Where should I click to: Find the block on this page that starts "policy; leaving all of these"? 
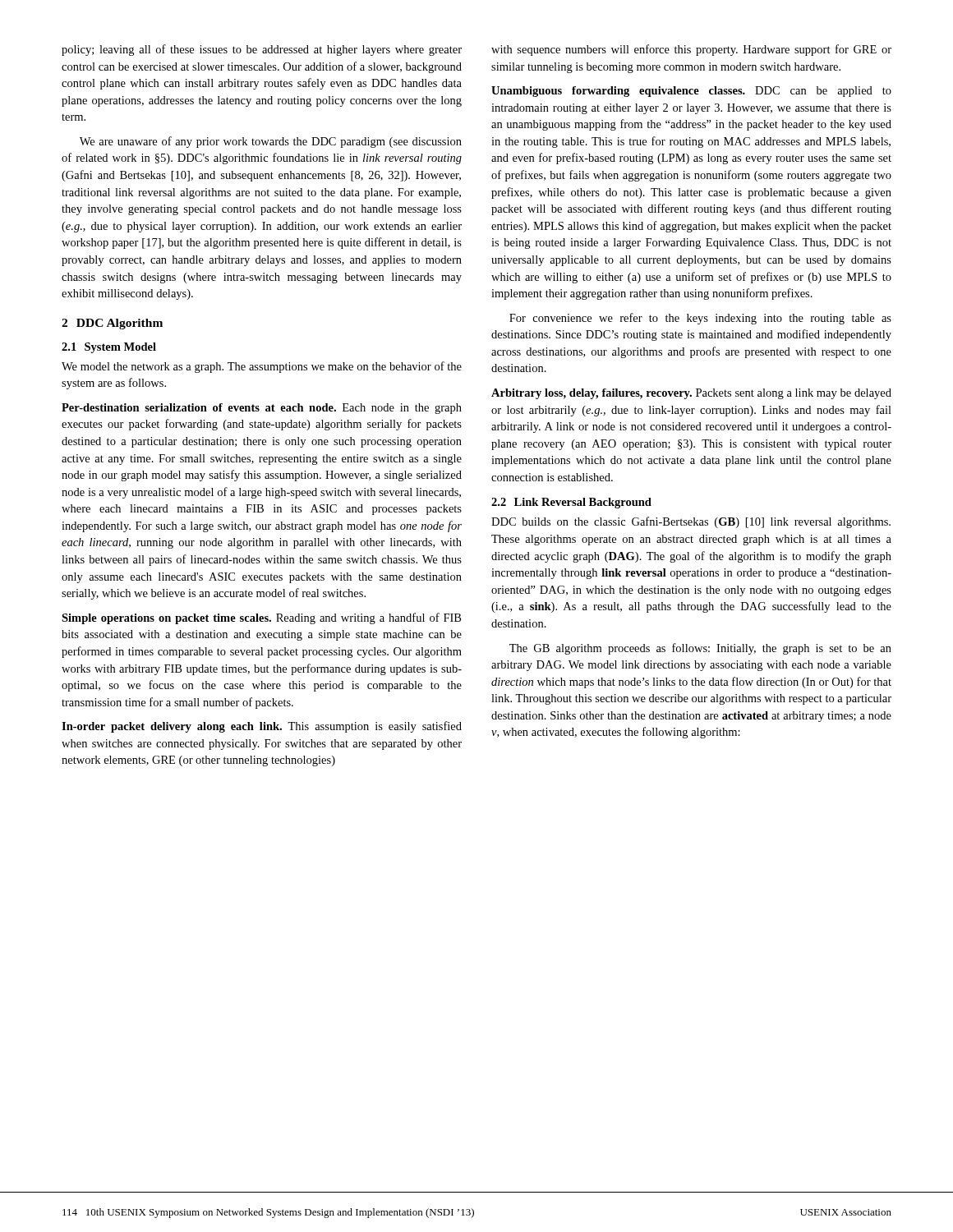tap(262, 83)
